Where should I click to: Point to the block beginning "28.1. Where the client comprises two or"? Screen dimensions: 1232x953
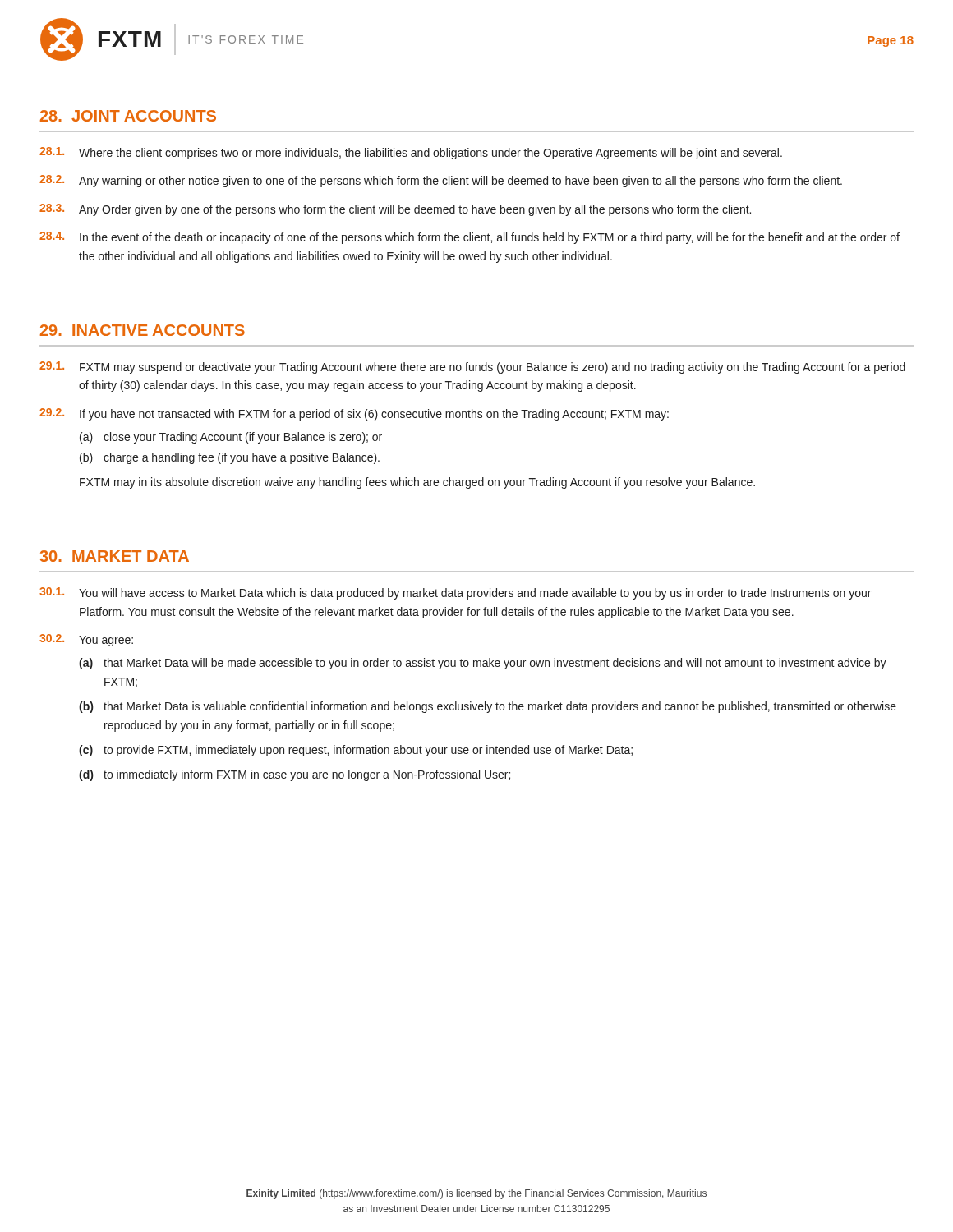click(x=476, y=153)
